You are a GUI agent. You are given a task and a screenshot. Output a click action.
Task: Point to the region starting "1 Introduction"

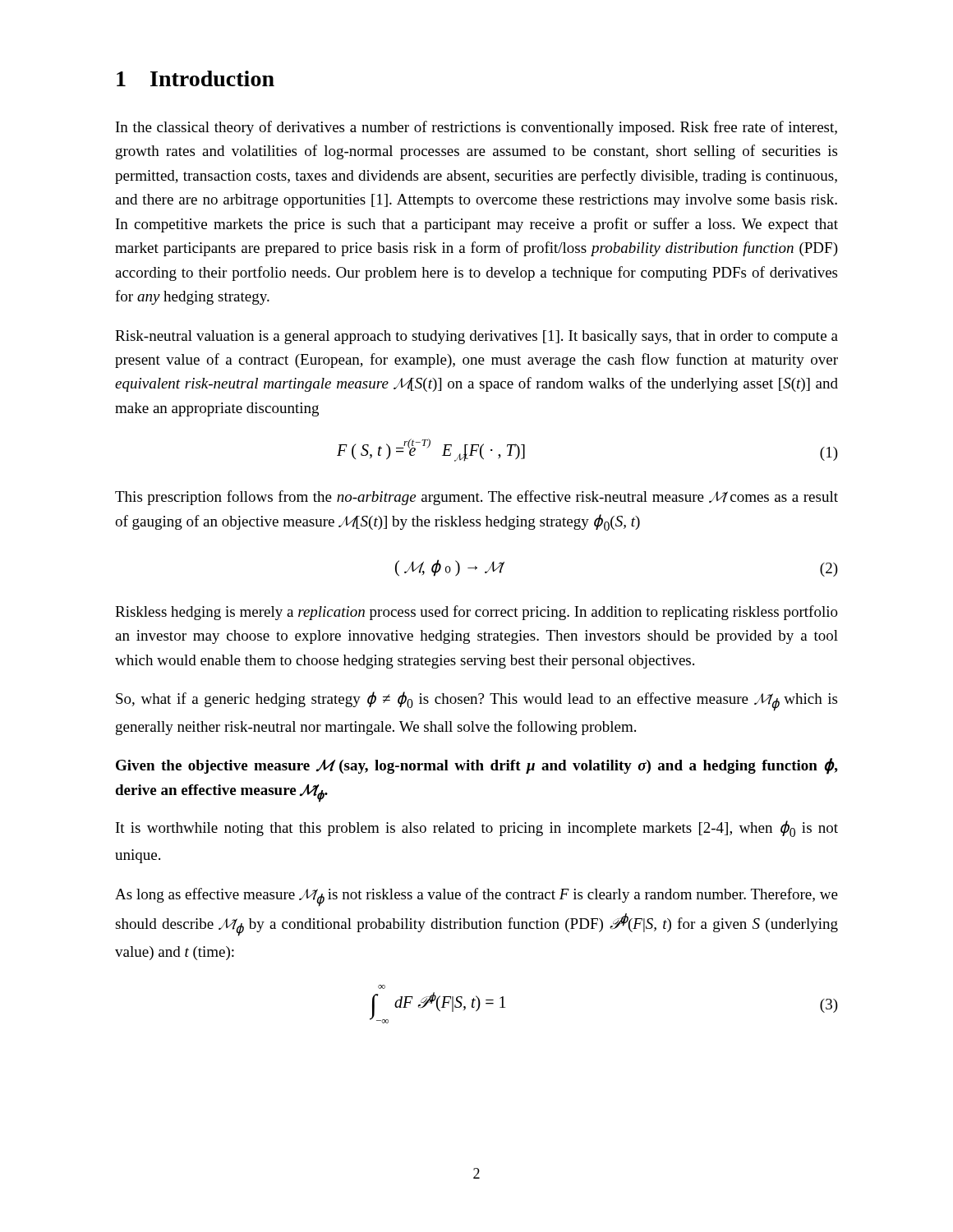pos(196,78)
